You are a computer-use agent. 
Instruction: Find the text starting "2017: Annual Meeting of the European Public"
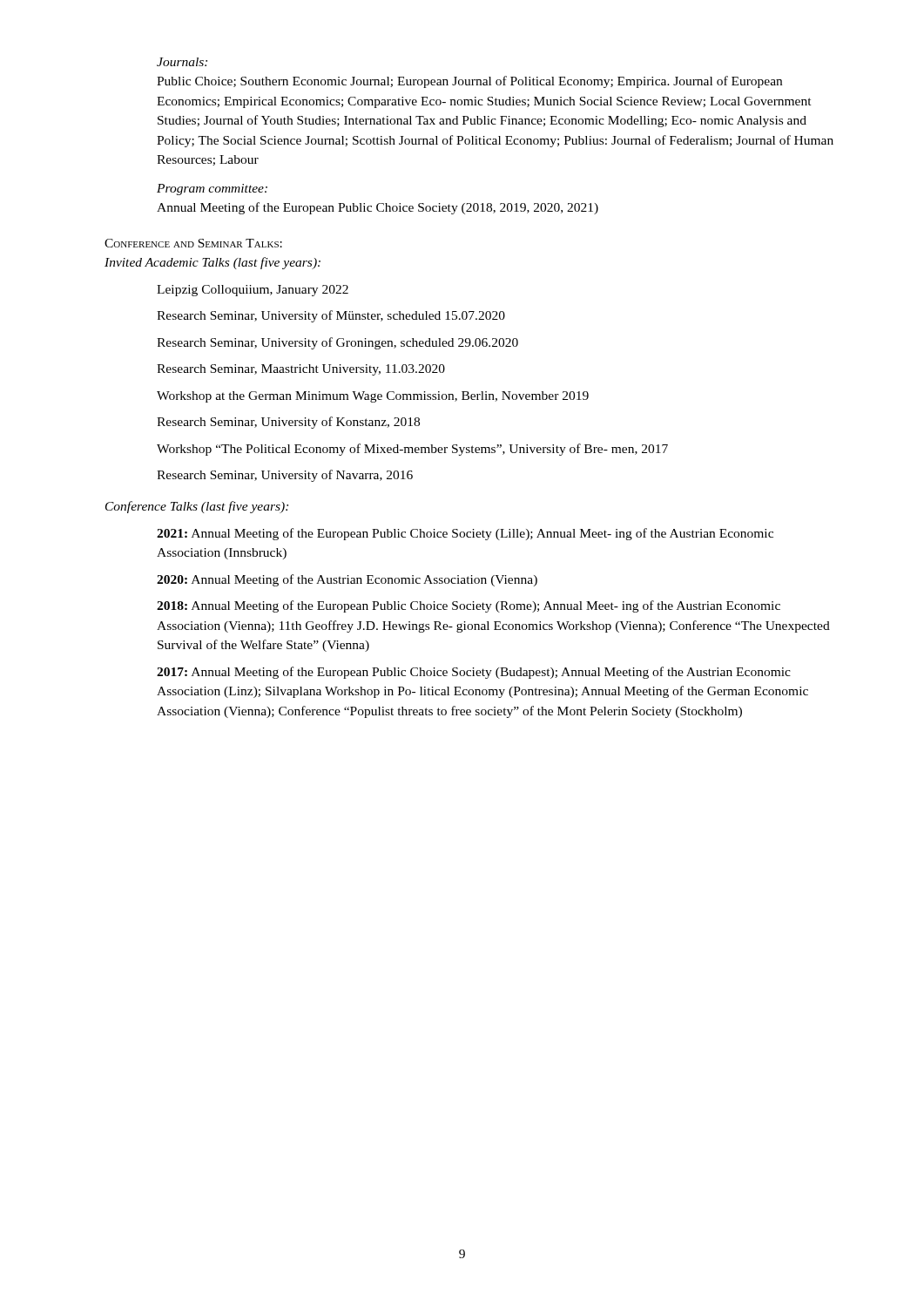pyautogui.click(x=483, y=691)
